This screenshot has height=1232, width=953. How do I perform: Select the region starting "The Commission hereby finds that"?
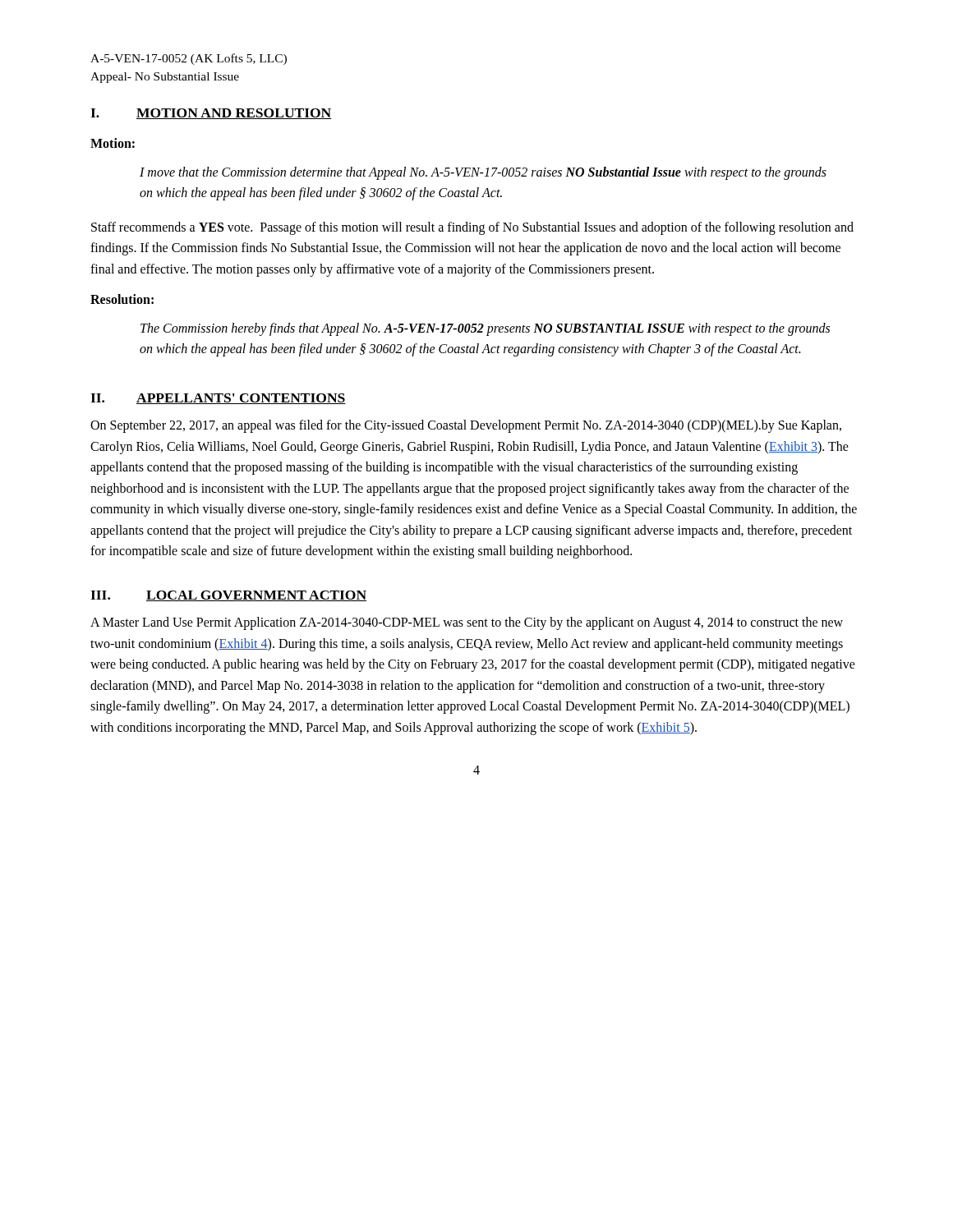pyautogui.click(x=489, y=339)
